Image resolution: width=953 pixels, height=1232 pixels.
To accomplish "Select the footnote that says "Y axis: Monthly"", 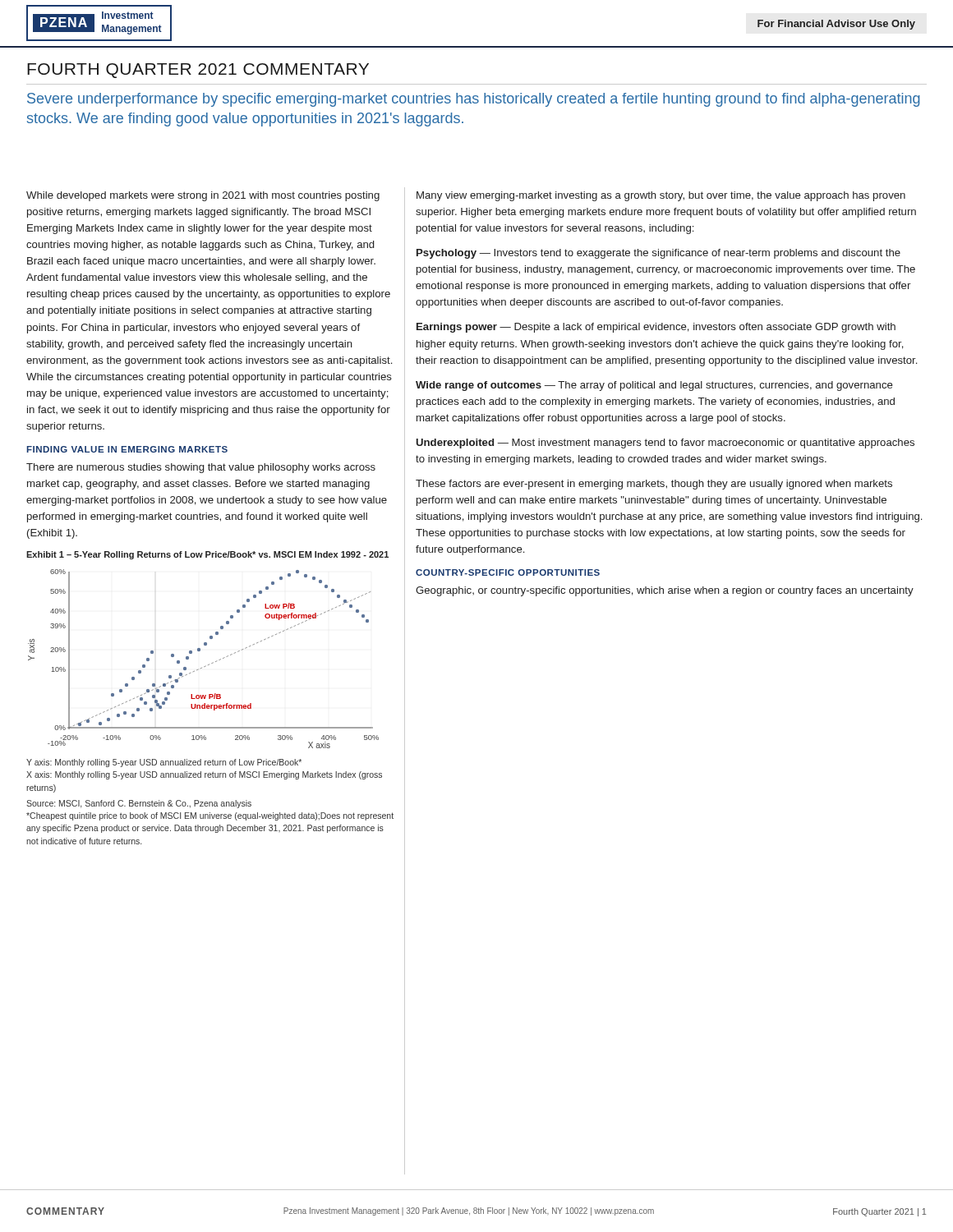I will coord(204,775).
